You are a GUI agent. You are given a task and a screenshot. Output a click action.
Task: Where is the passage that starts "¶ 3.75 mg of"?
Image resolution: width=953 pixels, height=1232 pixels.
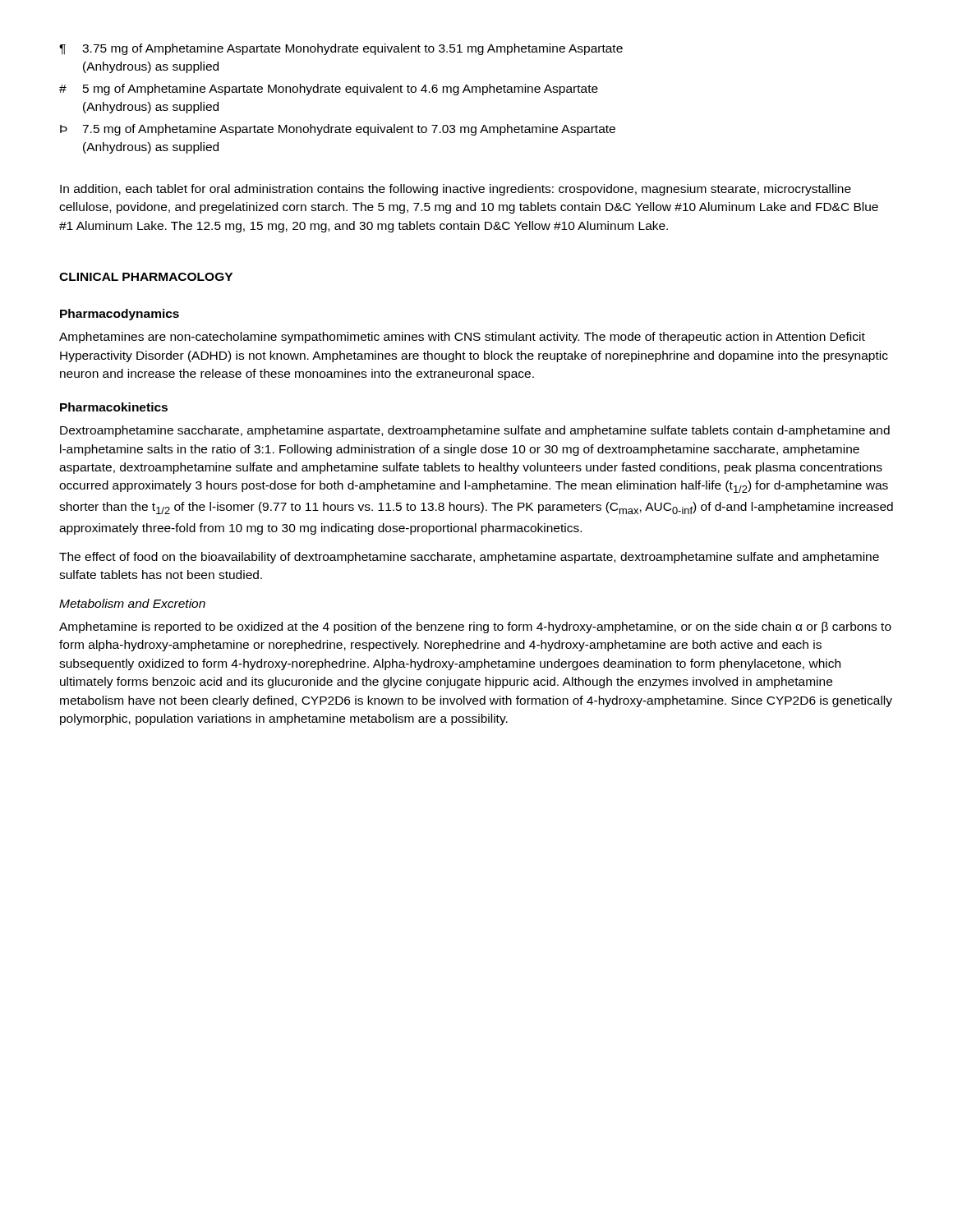click(x=476, y=58)
